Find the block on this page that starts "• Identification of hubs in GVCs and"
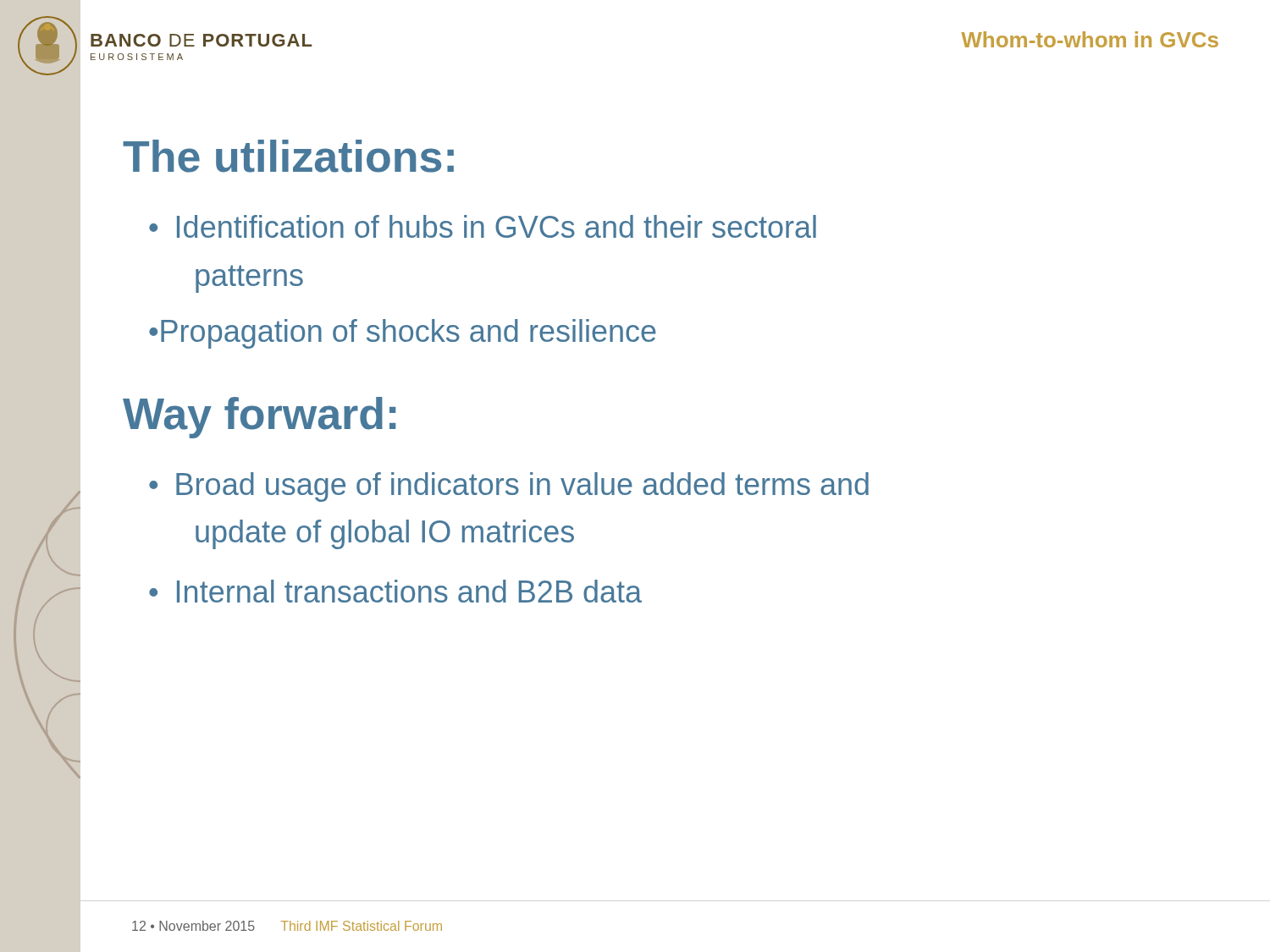Image resolution: width=1270 pixels, height=952 pixels. pos(483,226)
